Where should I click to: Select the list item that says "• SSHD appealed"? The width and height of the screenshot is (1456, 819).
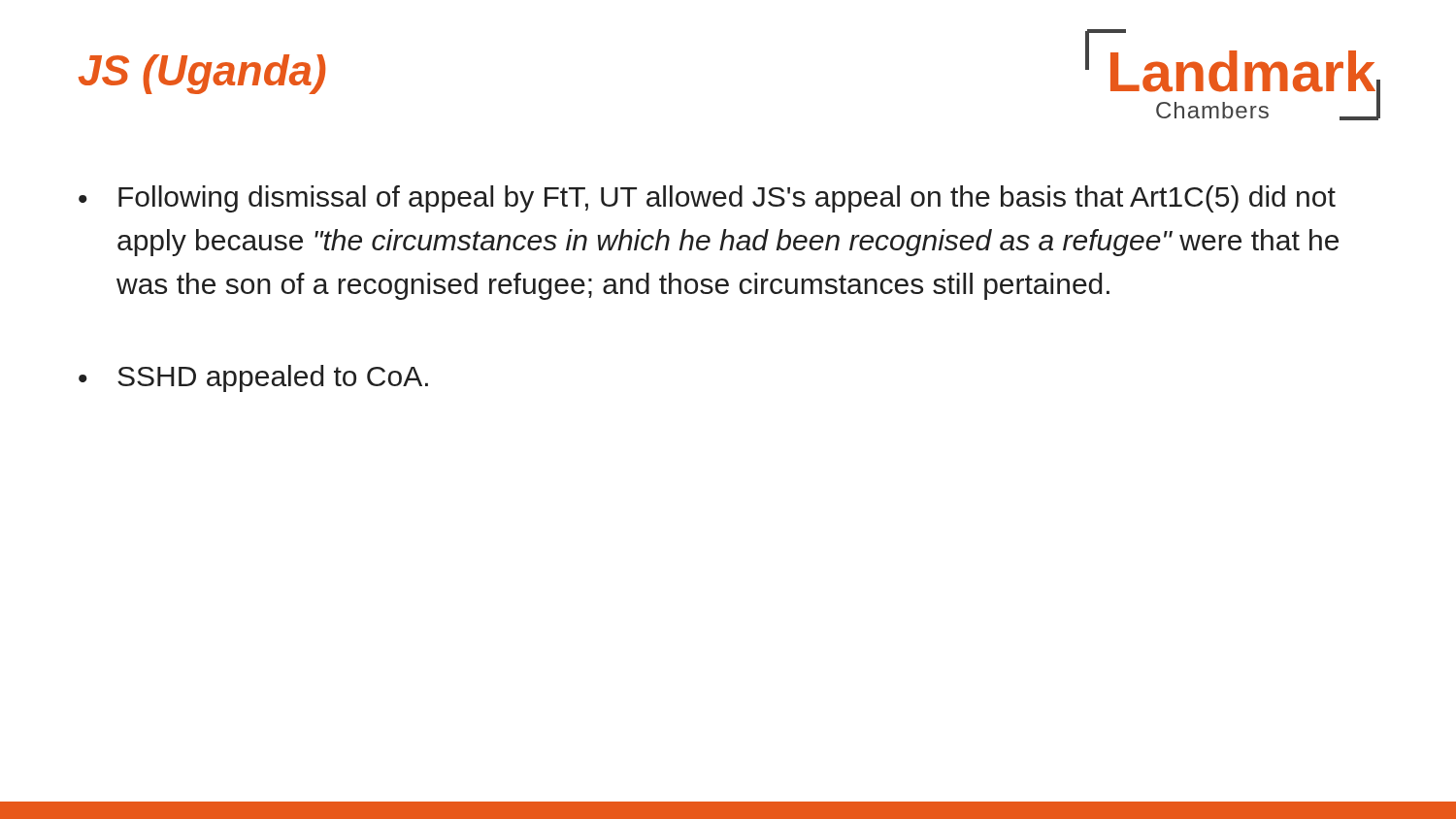(253, 378)
